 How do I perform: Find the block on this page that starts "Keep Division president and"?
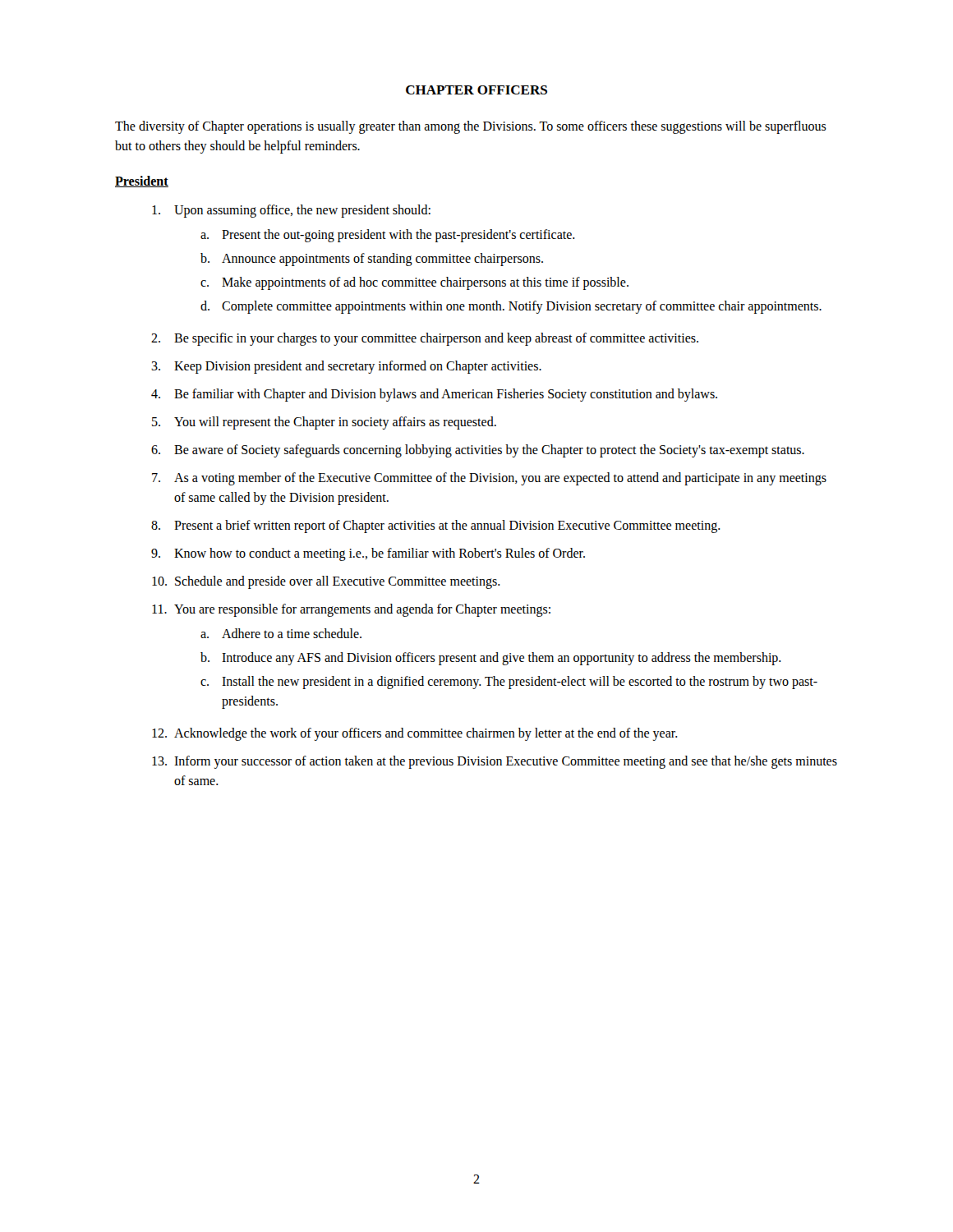pyautogui.click(x=506, y=366)
